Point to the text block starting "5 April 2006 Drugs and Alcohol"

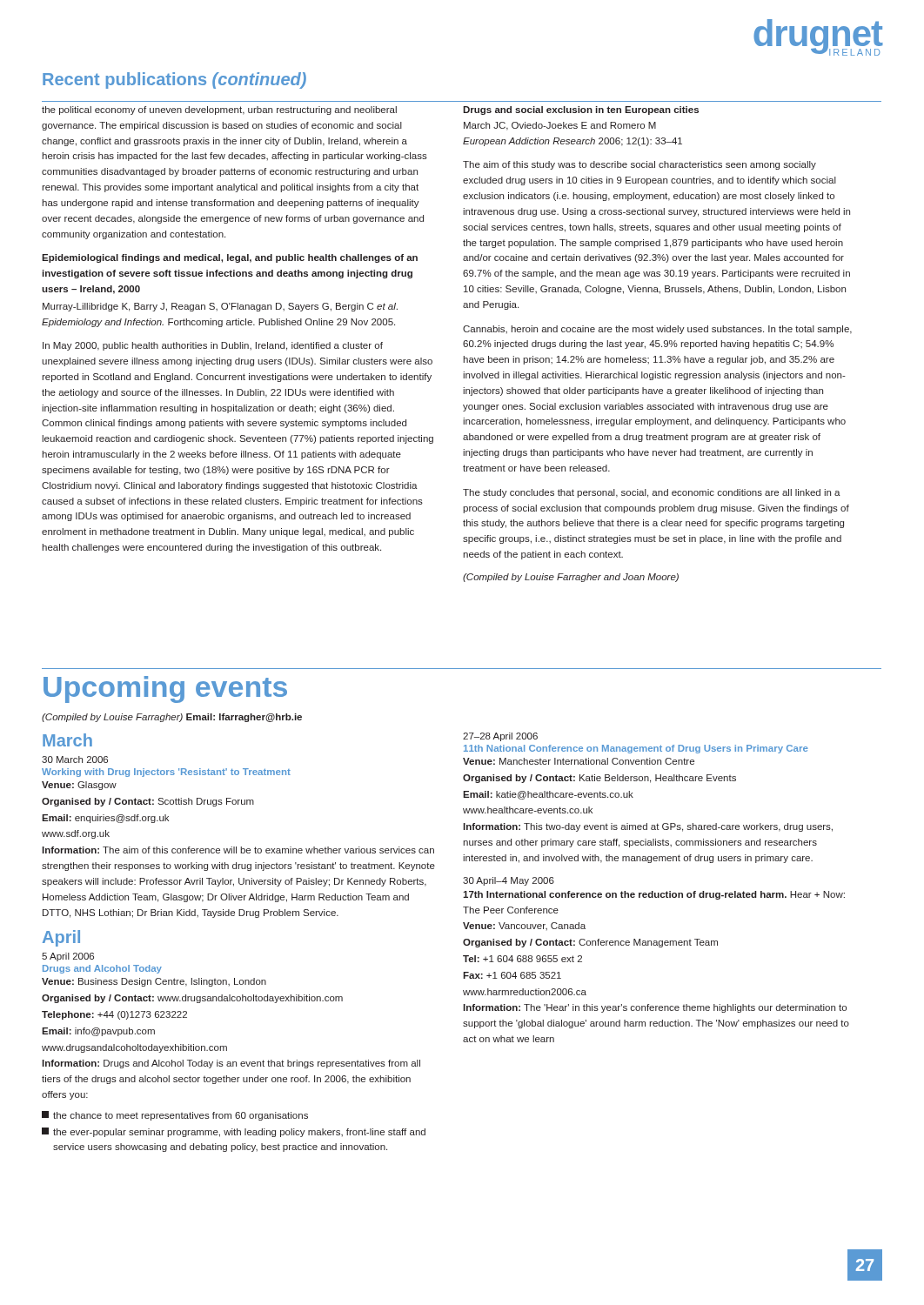click(238, 1053)
